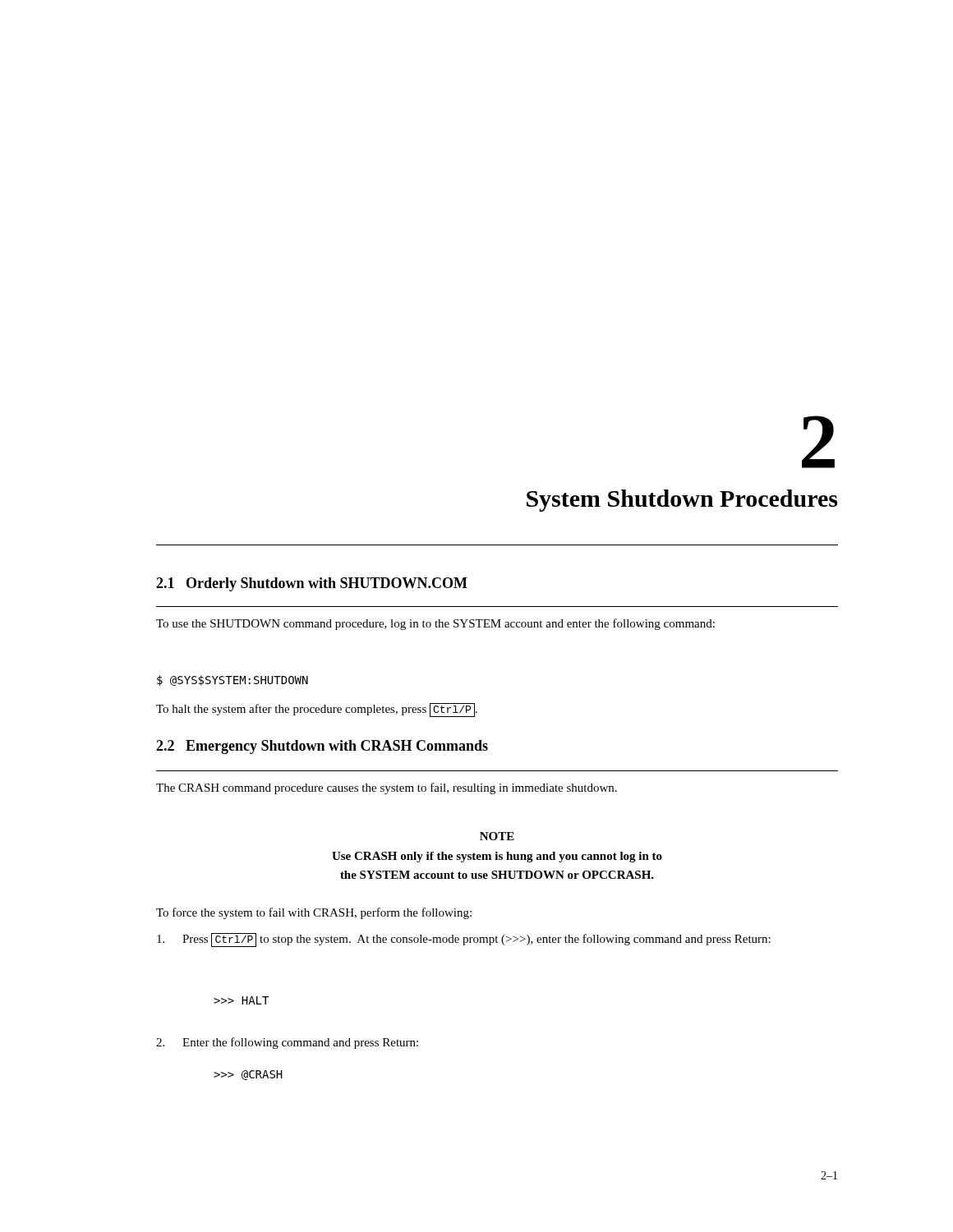Viewport: 953px width, 1232px height.
Task: Find the list item with the text "Press Ctrl/P to stop the system."
Action: pos(464,939)
